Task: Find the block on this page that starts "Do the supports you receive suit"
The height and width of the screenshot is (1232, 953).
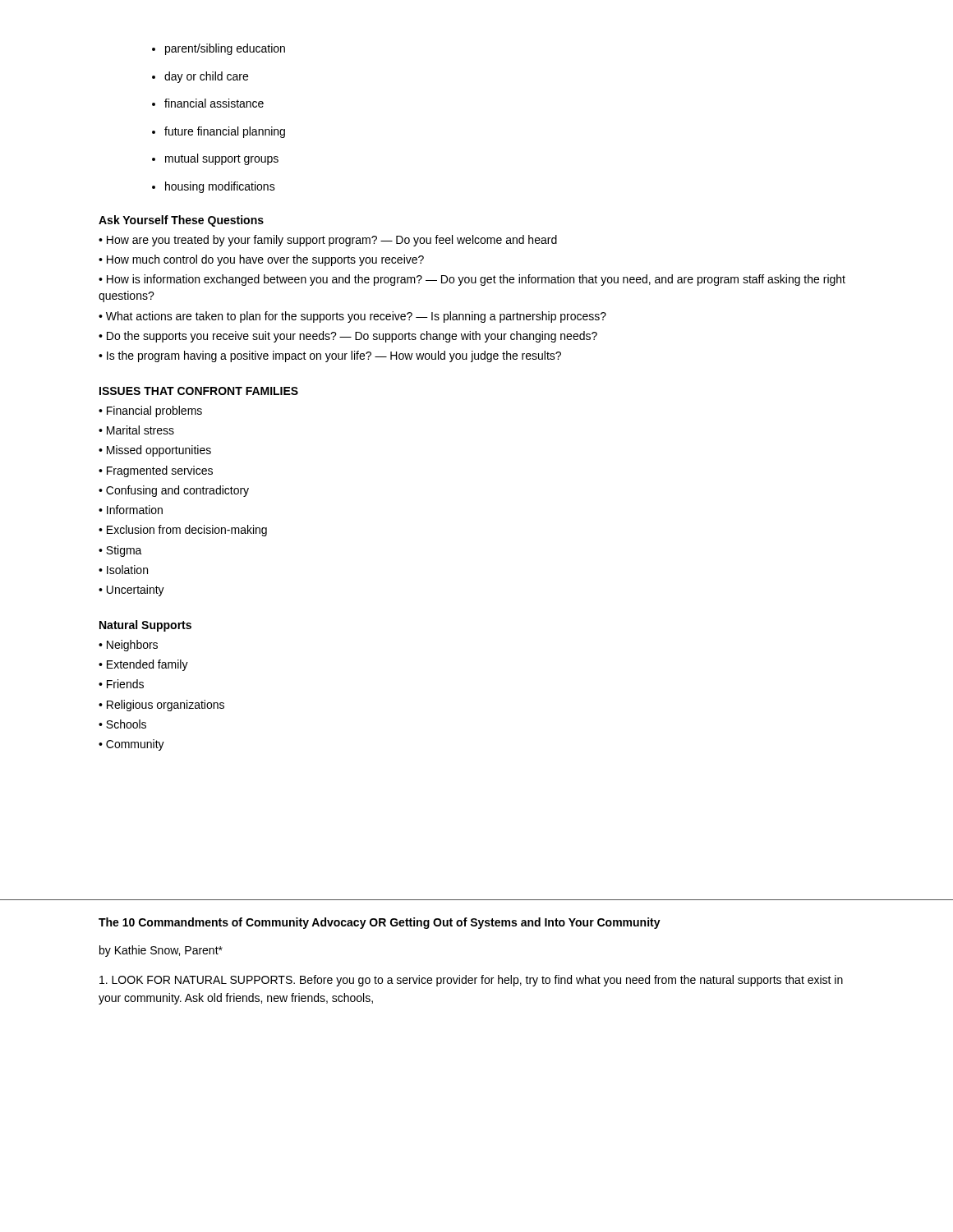Action: tap(352, 336)
